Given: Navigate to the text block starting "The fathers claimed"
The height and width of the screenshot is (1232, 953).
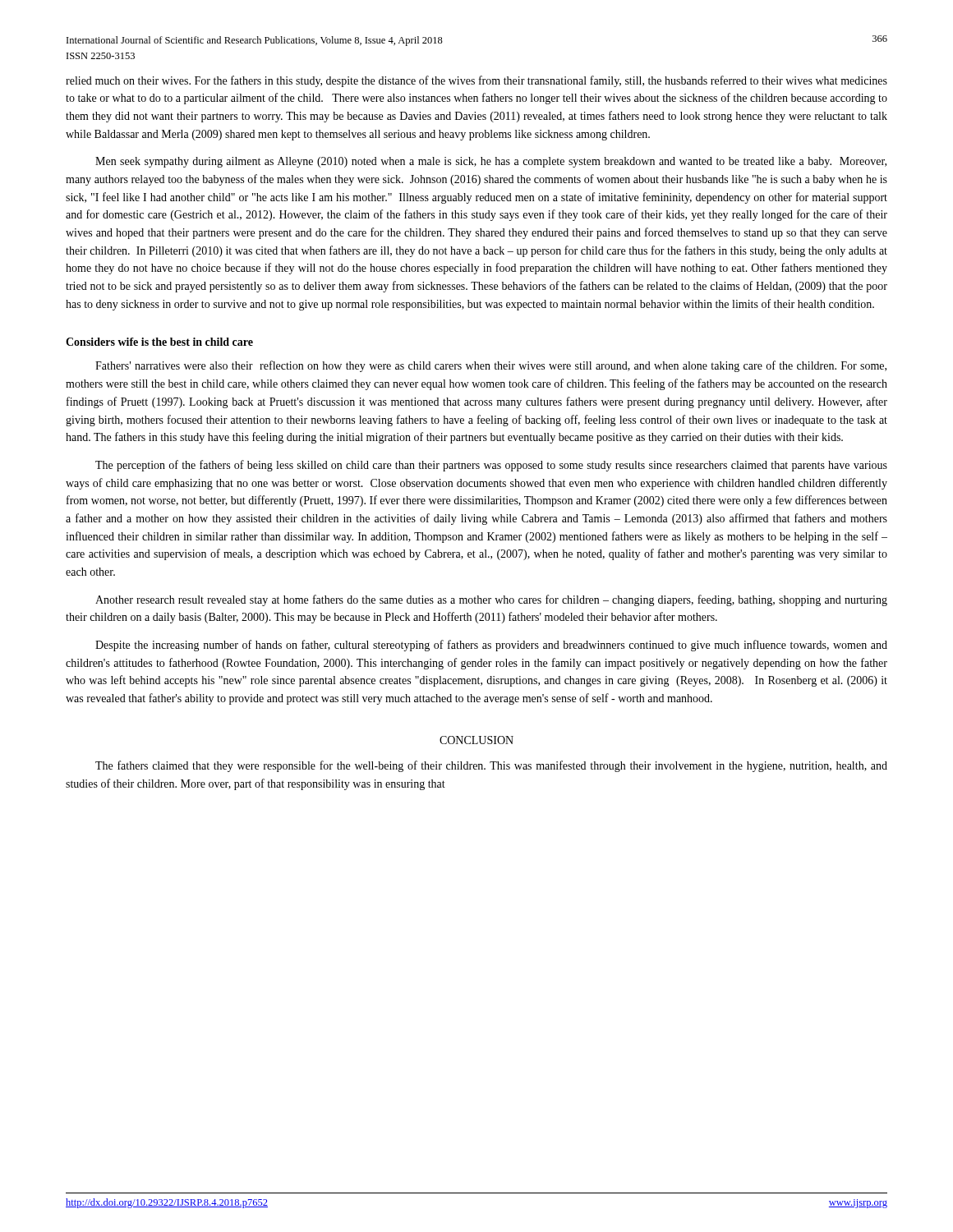Looking at the screenshot, I should [476, 775].
